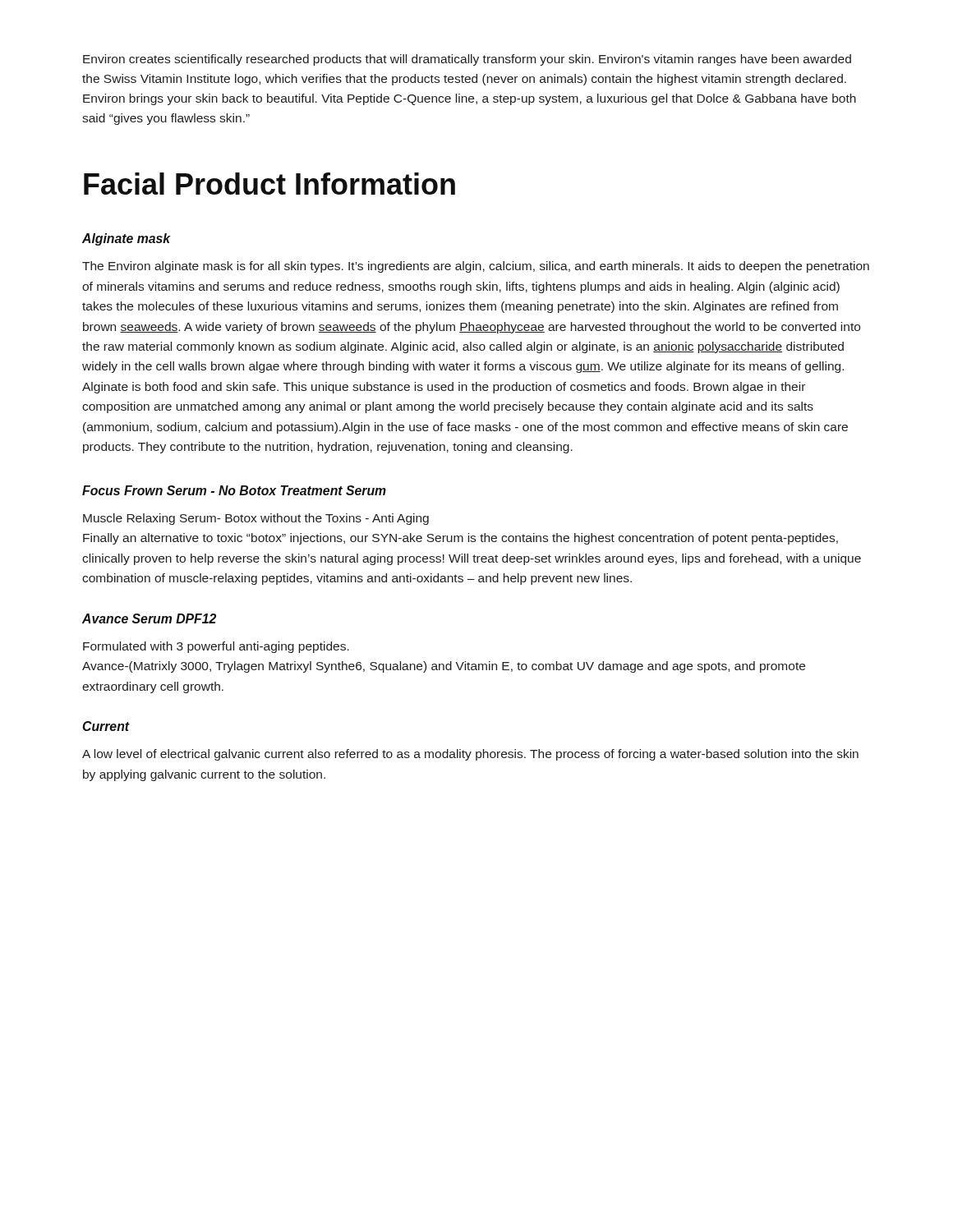Screen dimensions: 1232x953
Task: Find the text block that reads "The Environ alginate mask is"
Action: point(476,356)
